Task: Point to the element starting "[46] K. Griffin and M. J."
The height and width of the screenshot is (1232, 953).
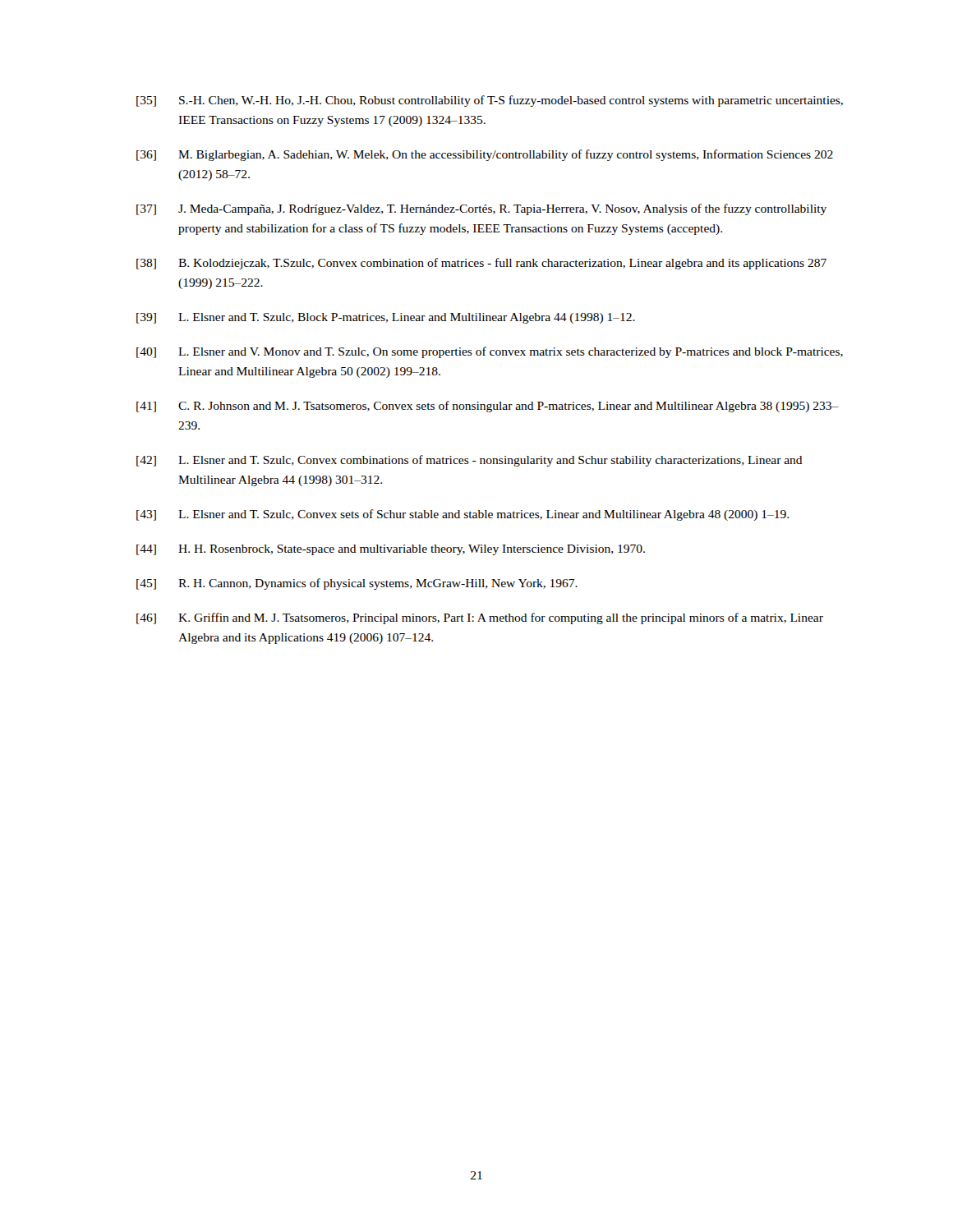Action: (491, 628)
